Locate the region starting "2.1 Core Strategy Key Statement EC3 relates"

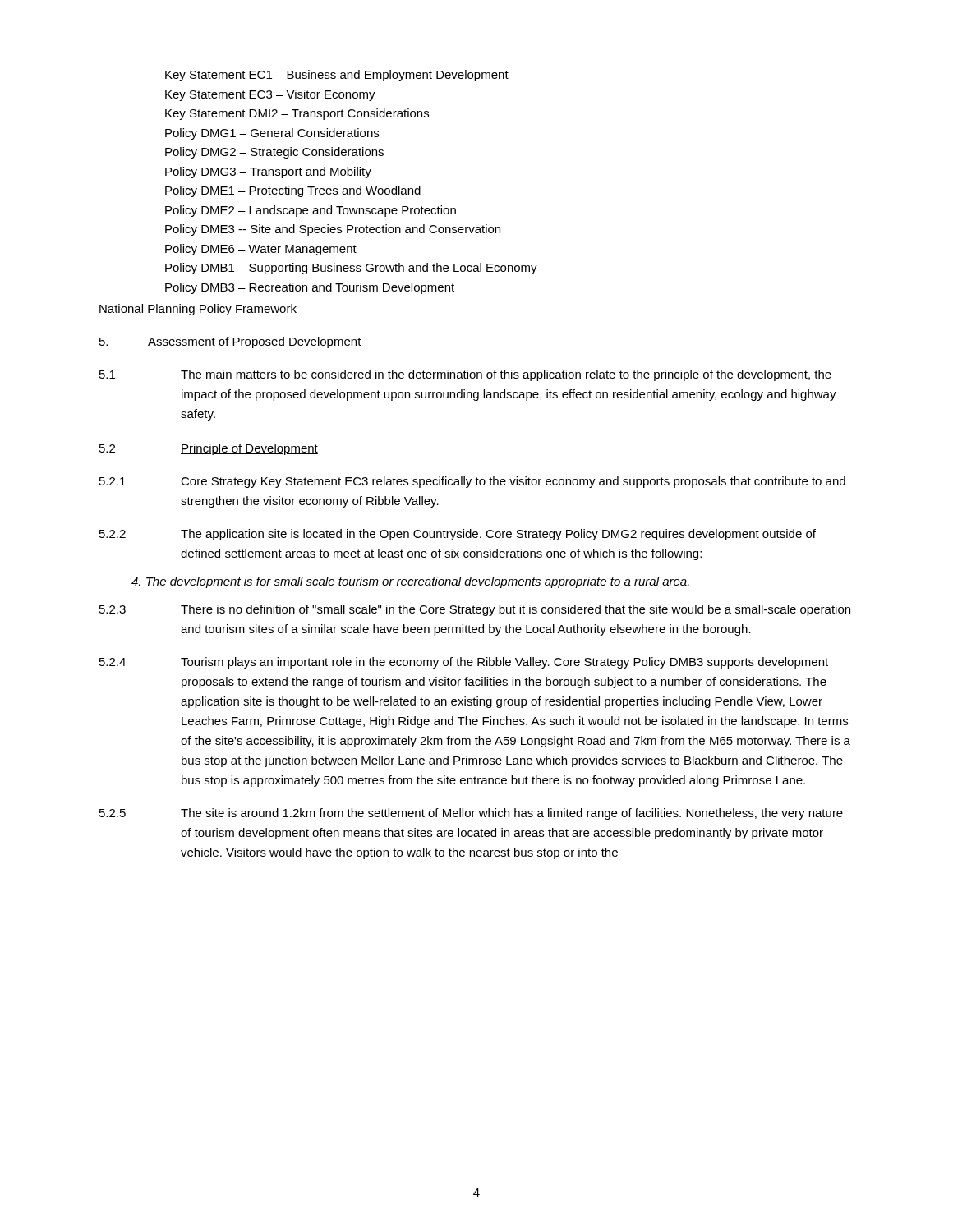pos(476,491)
